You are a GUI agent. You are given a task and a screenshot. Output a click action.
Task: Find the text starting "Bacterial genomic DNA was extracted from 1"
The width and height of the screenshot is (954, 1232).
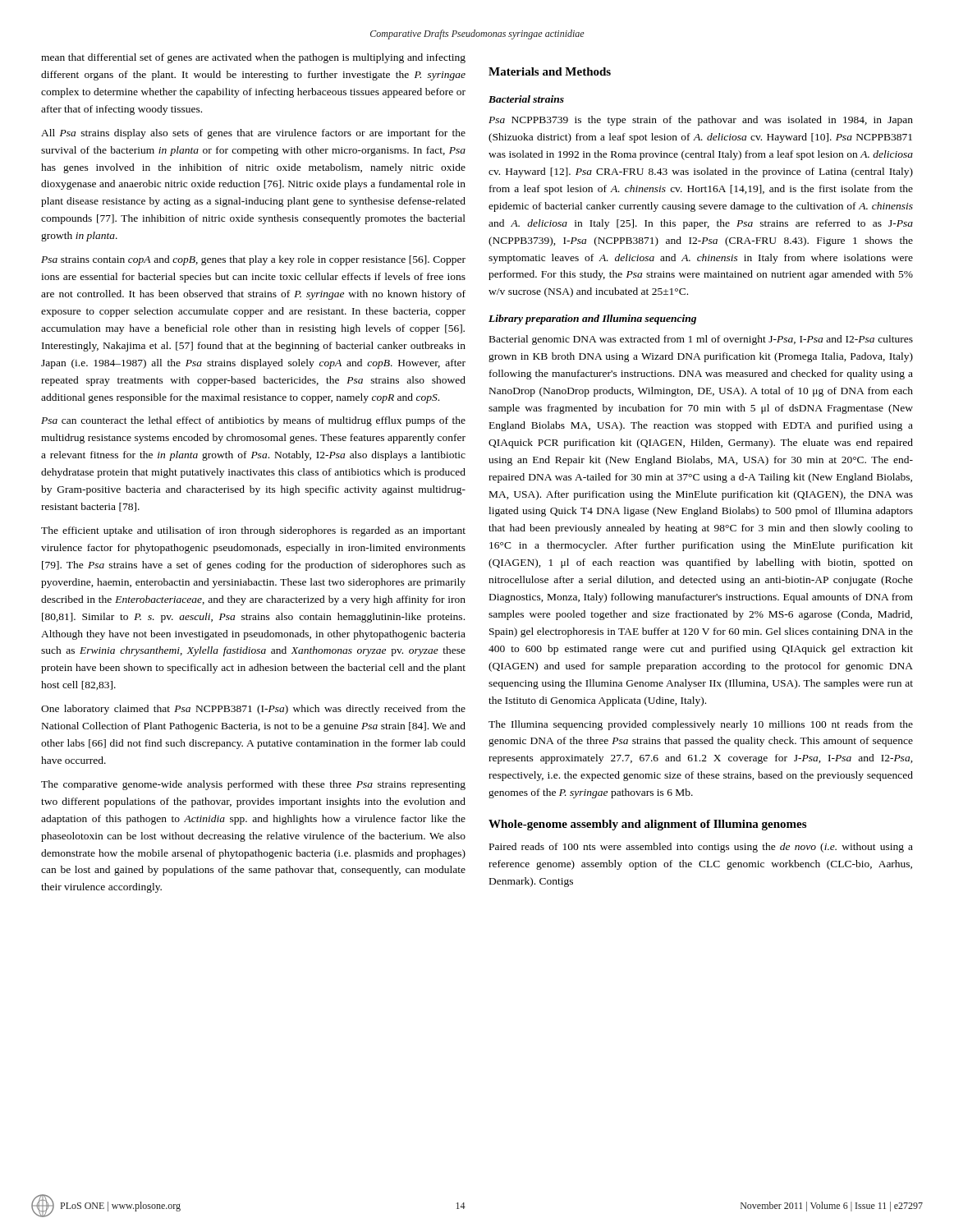tap(701, 520)
